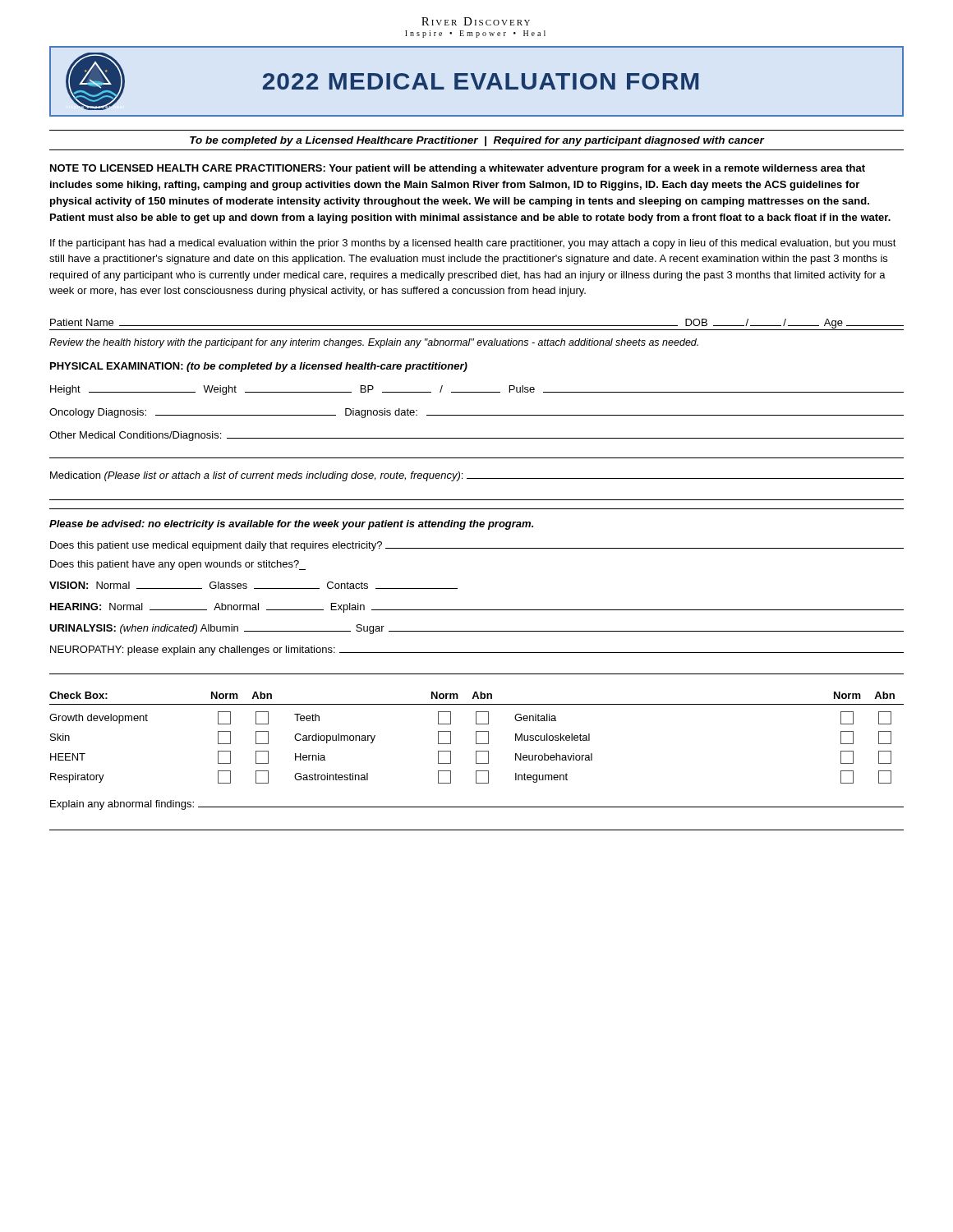Where is the caption that starts "To be completed by a Licensed"?
This screenshot has width=953, height=1232.
(476, 140)
